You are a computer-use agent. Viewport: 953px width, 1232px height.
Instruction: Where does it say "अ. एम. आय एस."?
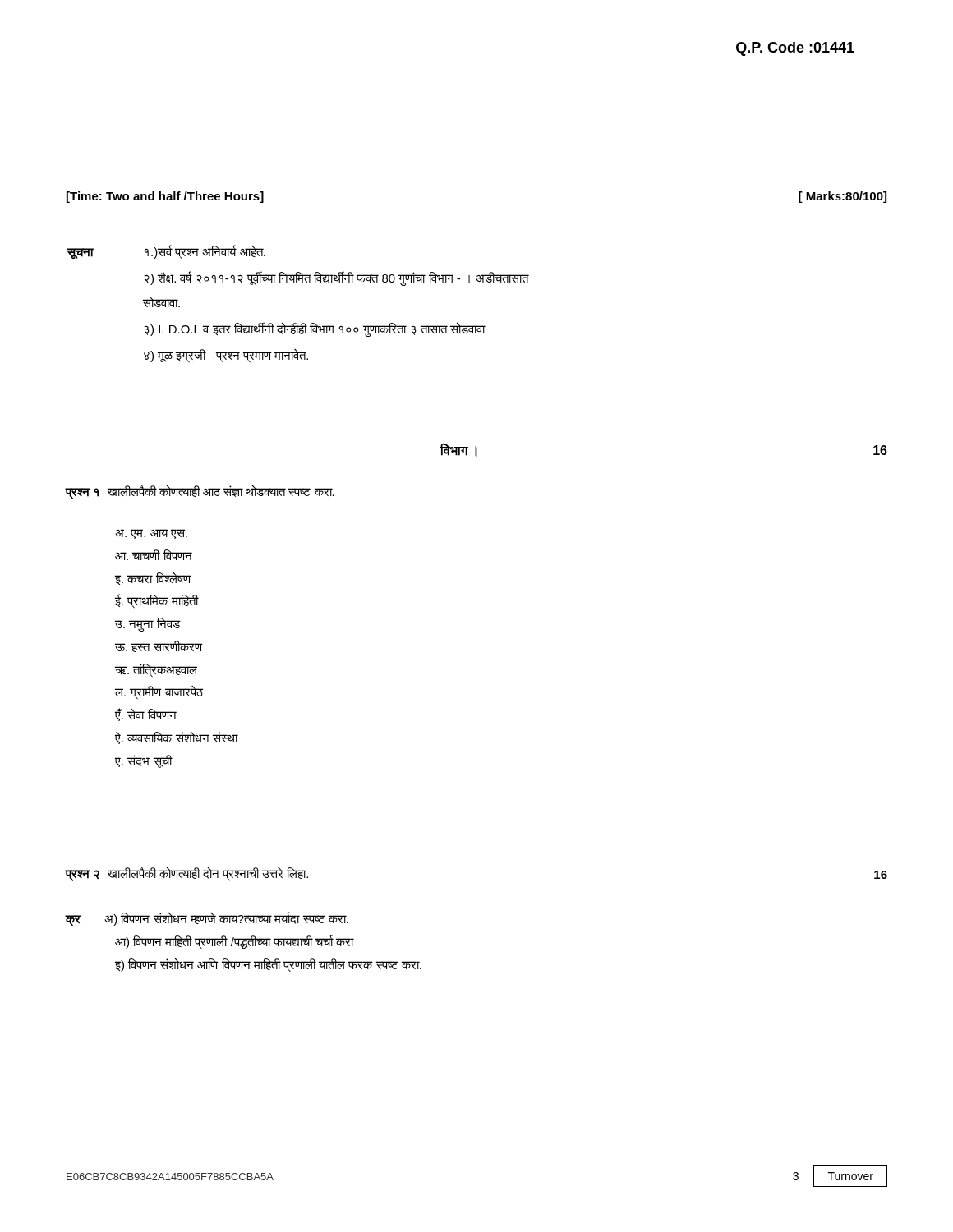coord(152,533)
